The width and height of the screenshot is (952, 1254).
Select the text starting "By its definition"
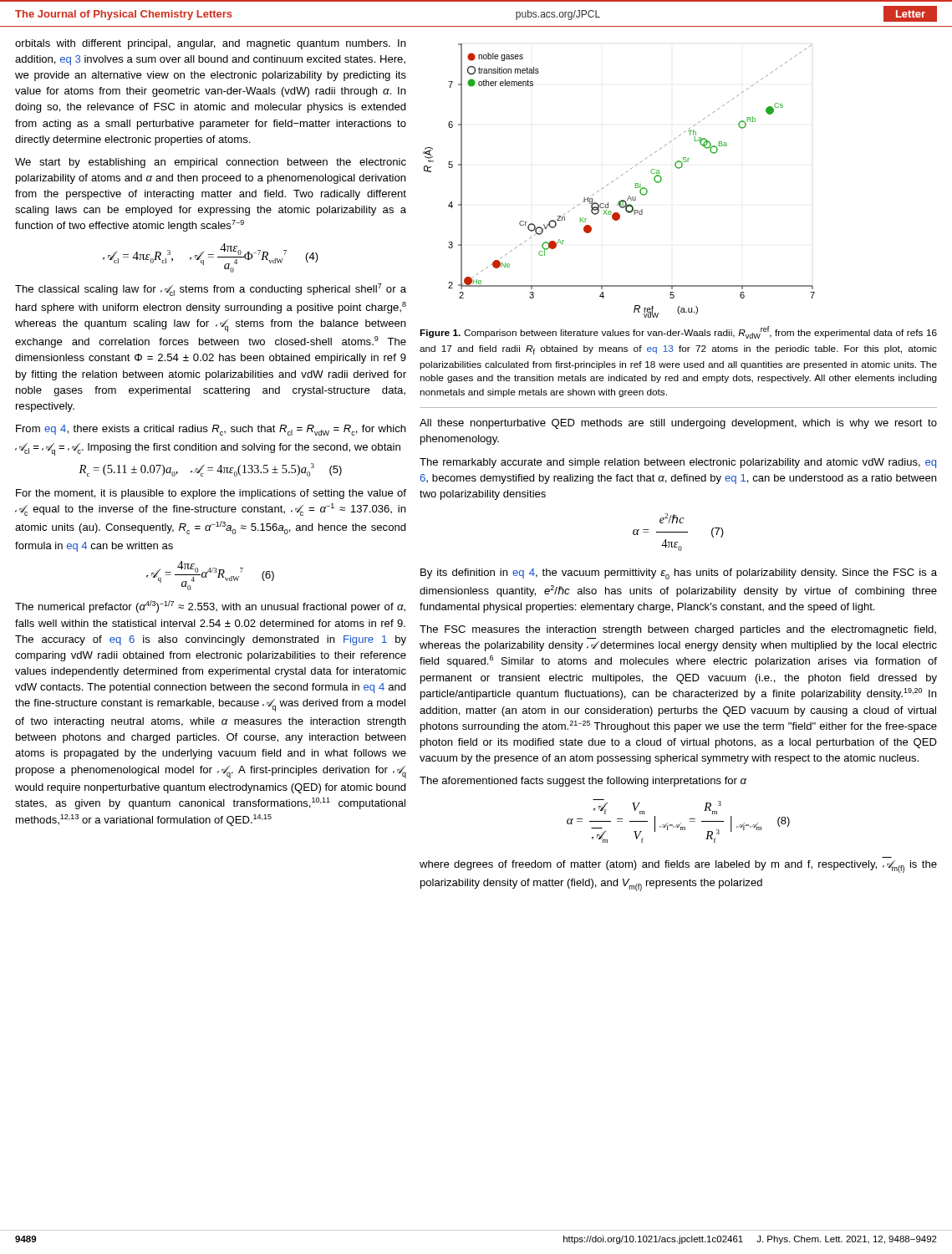pos(678,589)
